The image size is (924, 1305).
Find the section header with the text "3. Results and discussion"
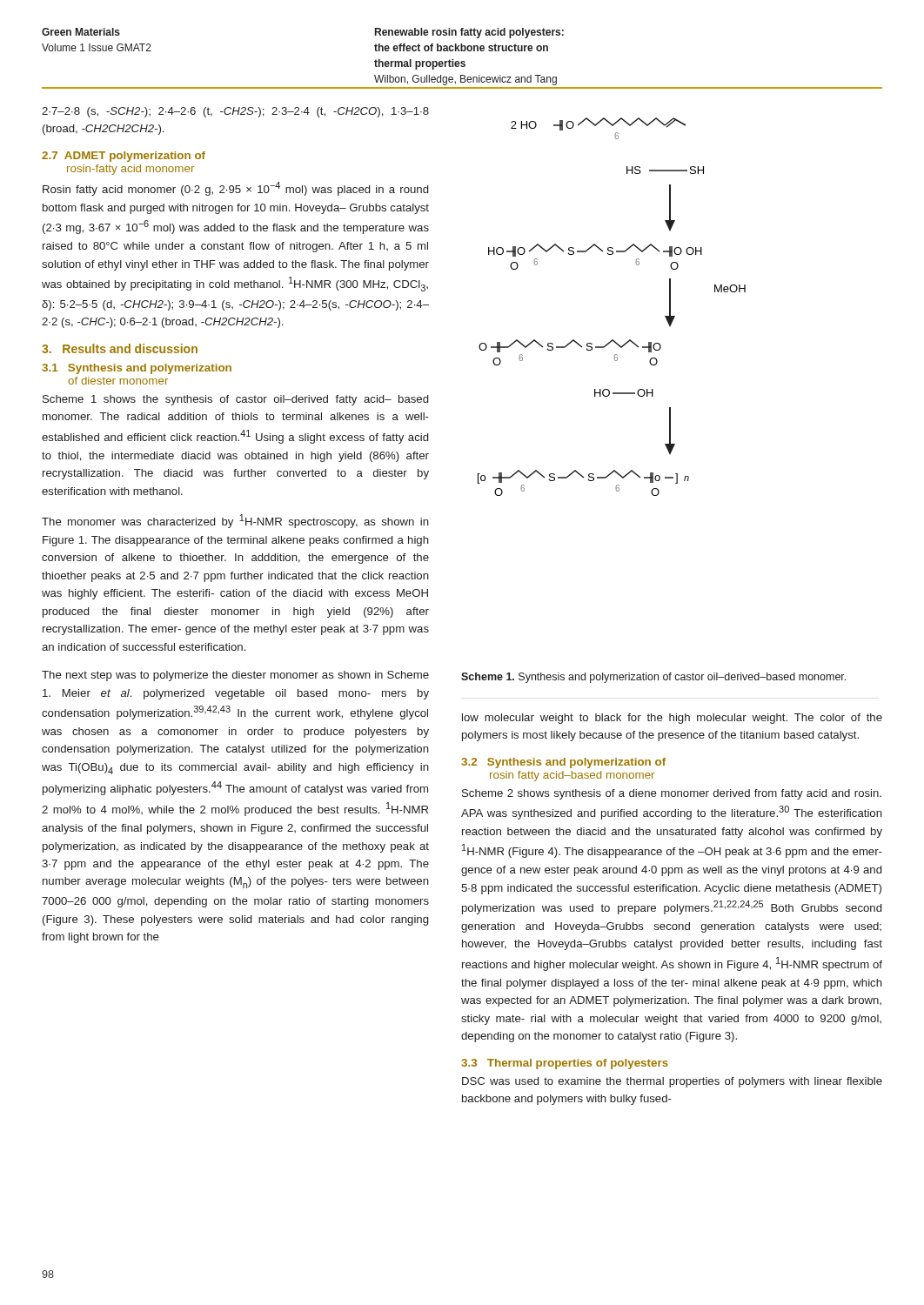(120, 349)
